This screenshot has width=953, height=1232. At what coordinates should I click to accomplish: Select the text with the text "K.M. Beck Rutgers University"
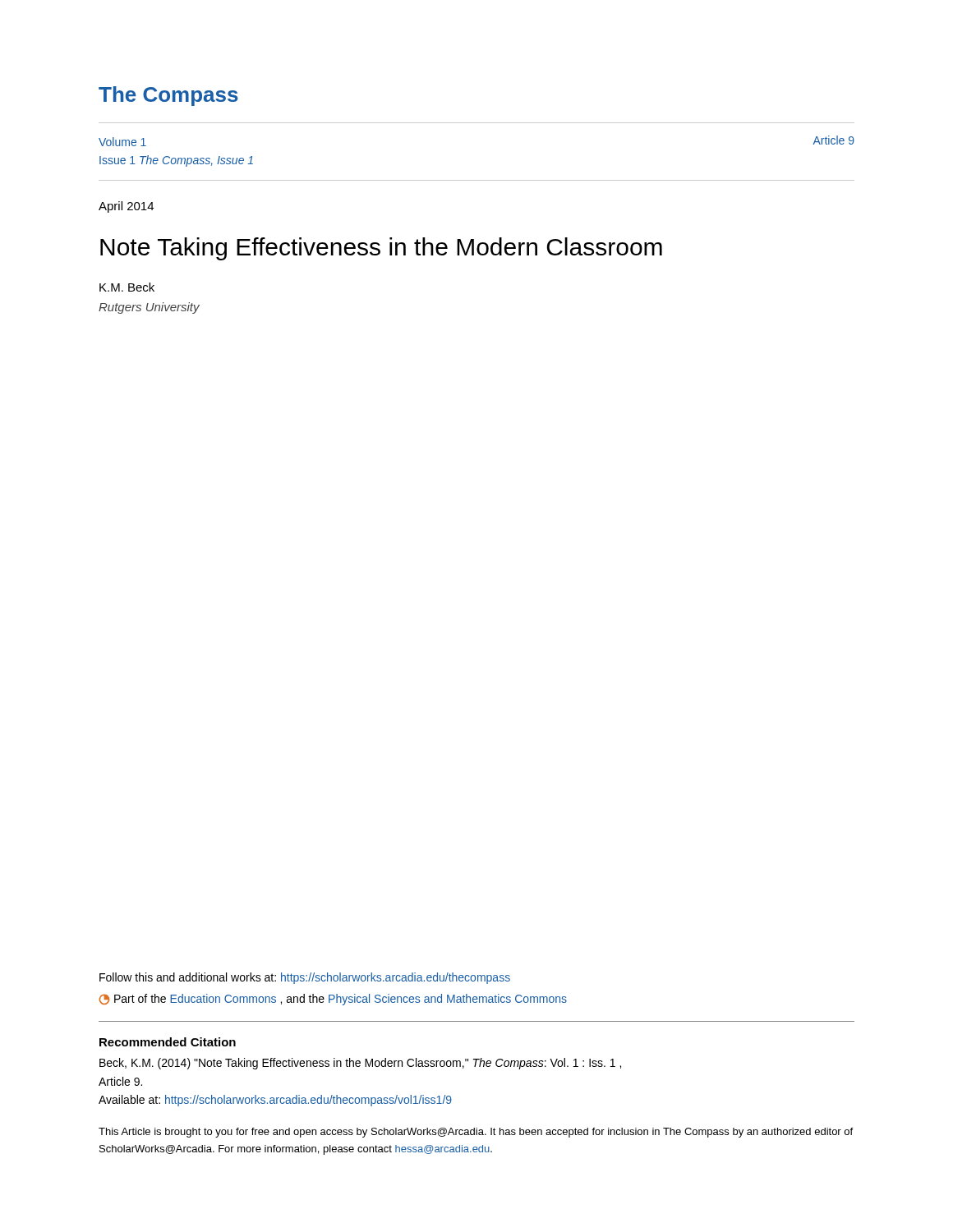pyautogui.click(x=149, y=297)
